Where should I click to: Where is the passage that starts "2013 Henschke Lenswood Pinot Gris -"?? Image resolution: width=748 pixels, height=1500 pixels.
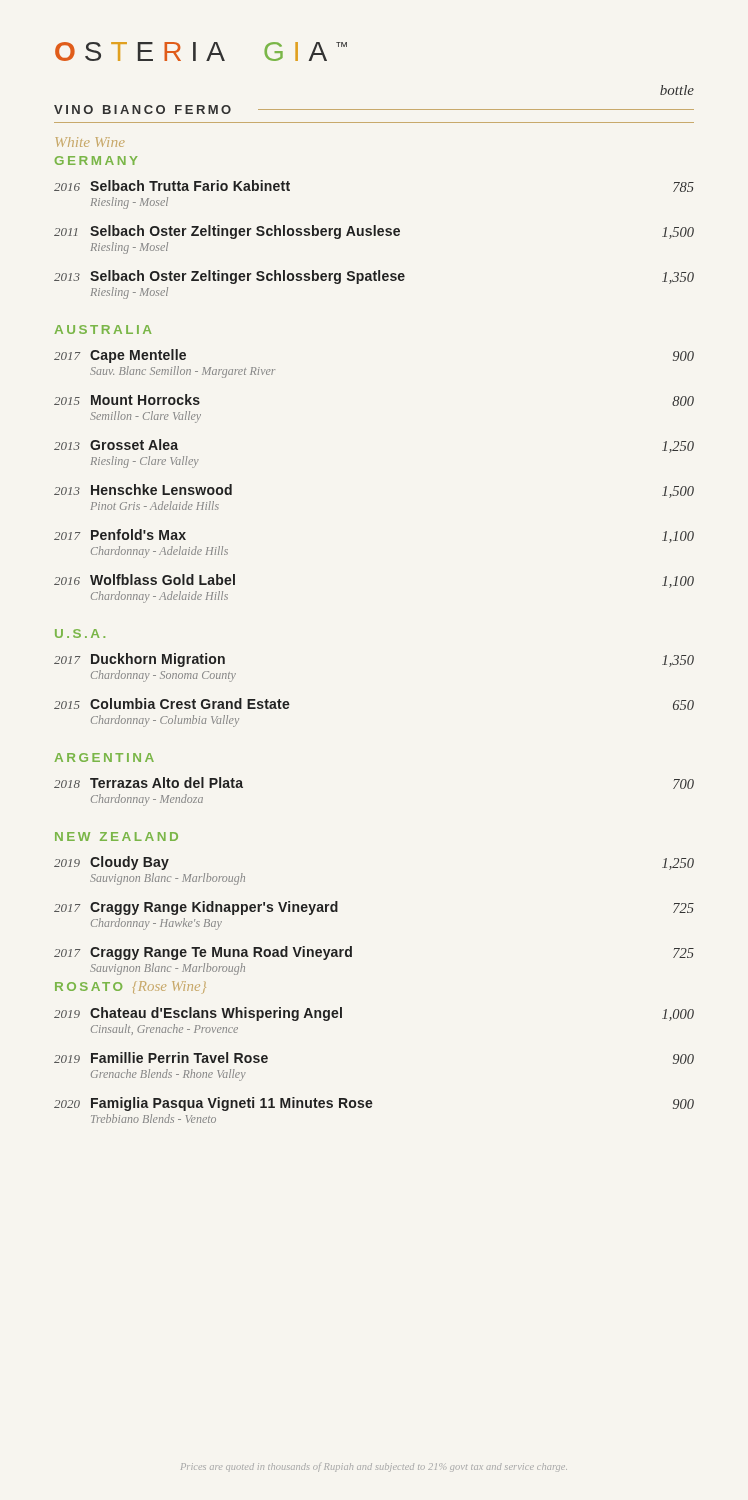point(138,490)
